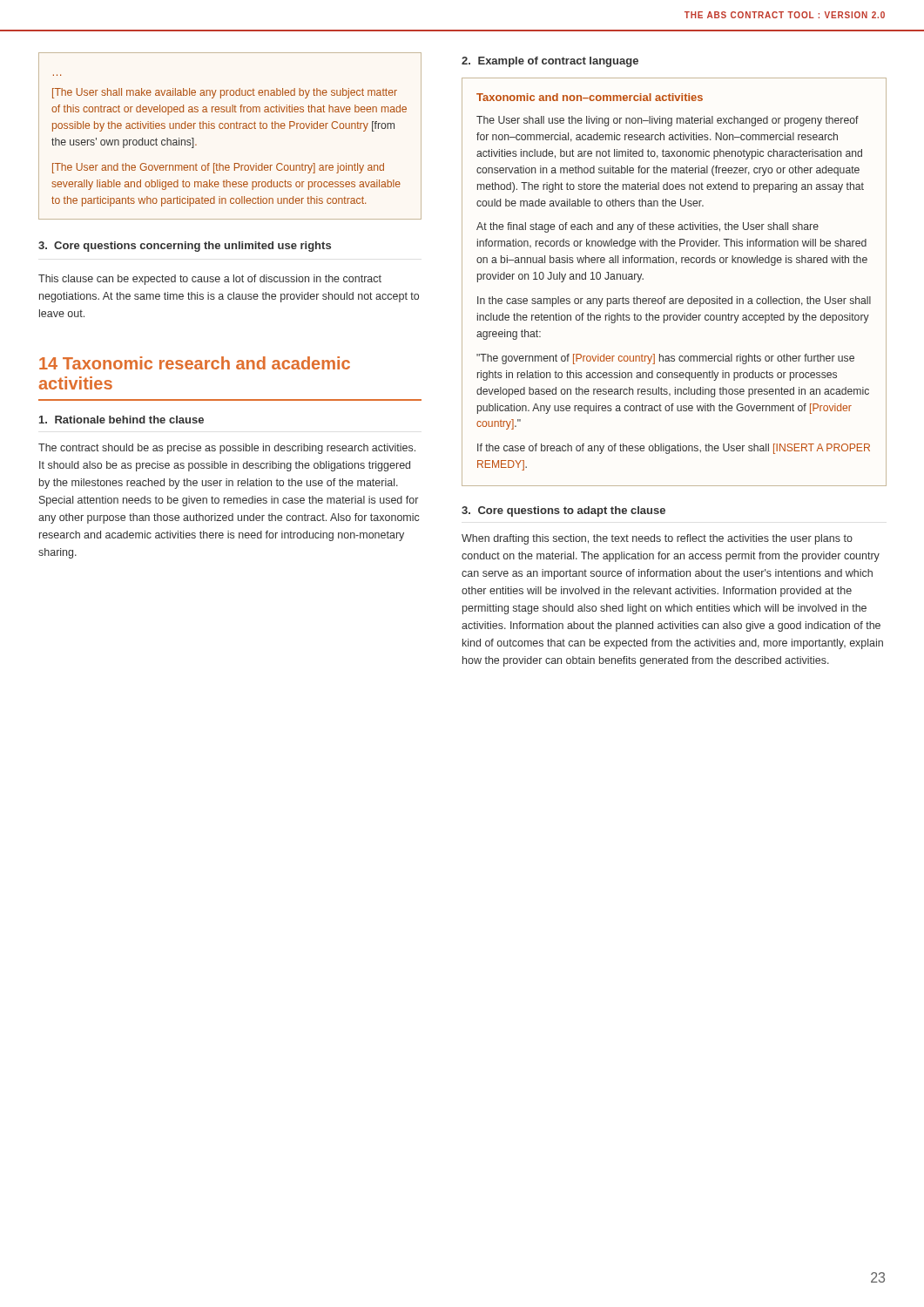
Task: Click on the text block that says "… [The User shall make available"
Action: (230, 136)
